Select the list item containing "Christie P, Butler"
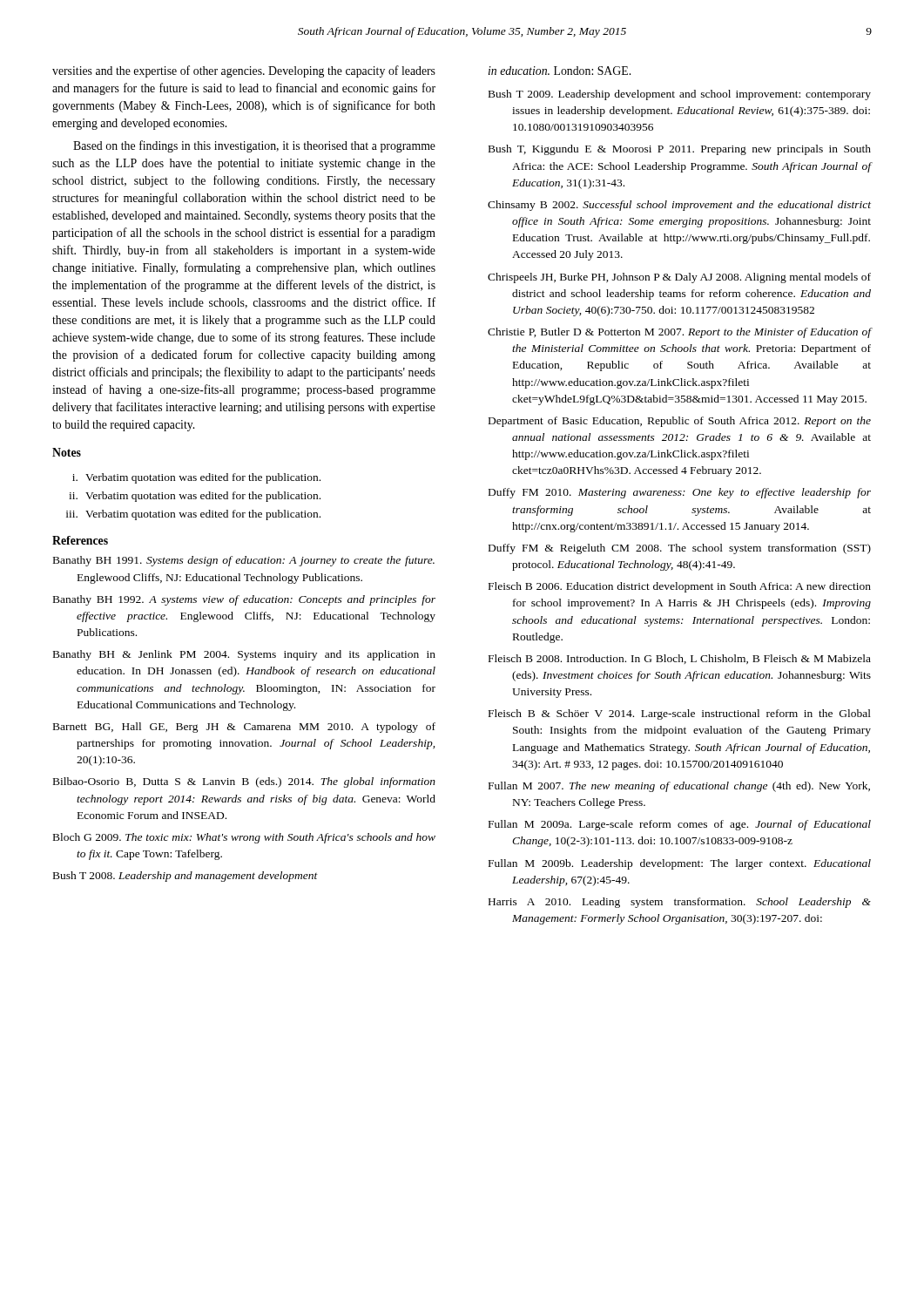The image size is (924, 1307). (679, 365)
